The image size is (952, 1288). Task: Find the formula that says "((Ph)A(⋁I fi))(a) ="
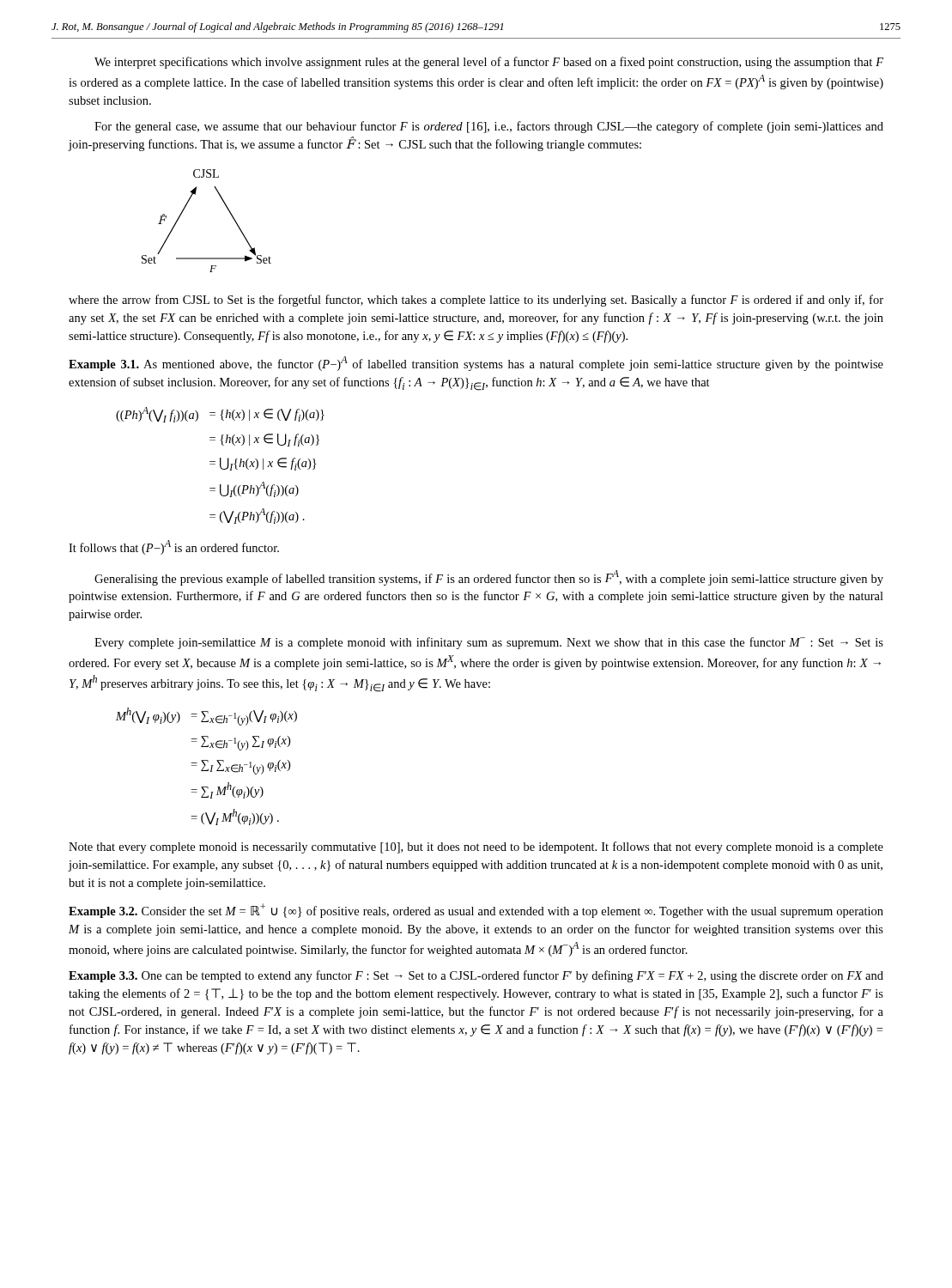pos(223,466)
